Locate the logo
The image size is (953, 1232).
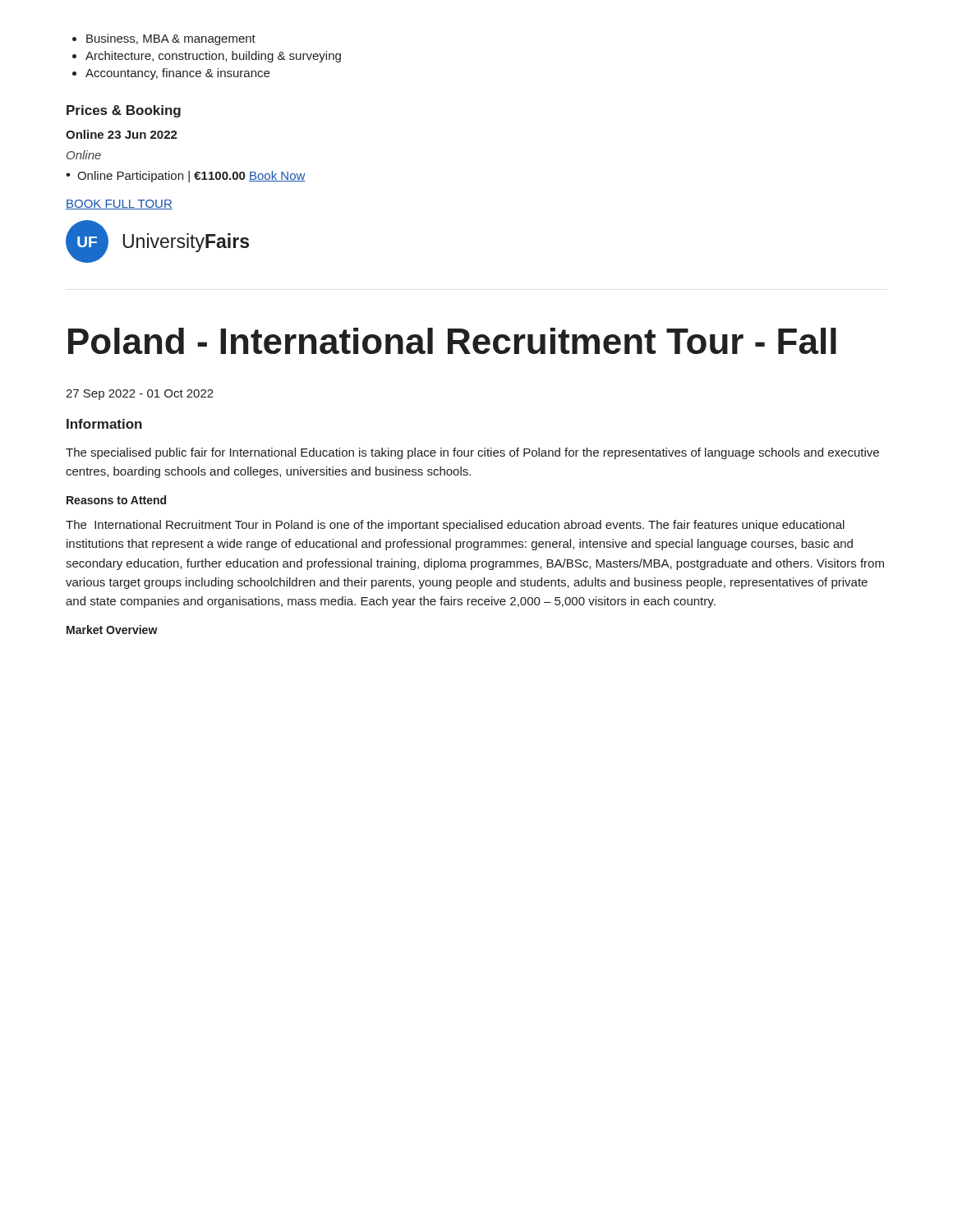[x=476, y=241]
